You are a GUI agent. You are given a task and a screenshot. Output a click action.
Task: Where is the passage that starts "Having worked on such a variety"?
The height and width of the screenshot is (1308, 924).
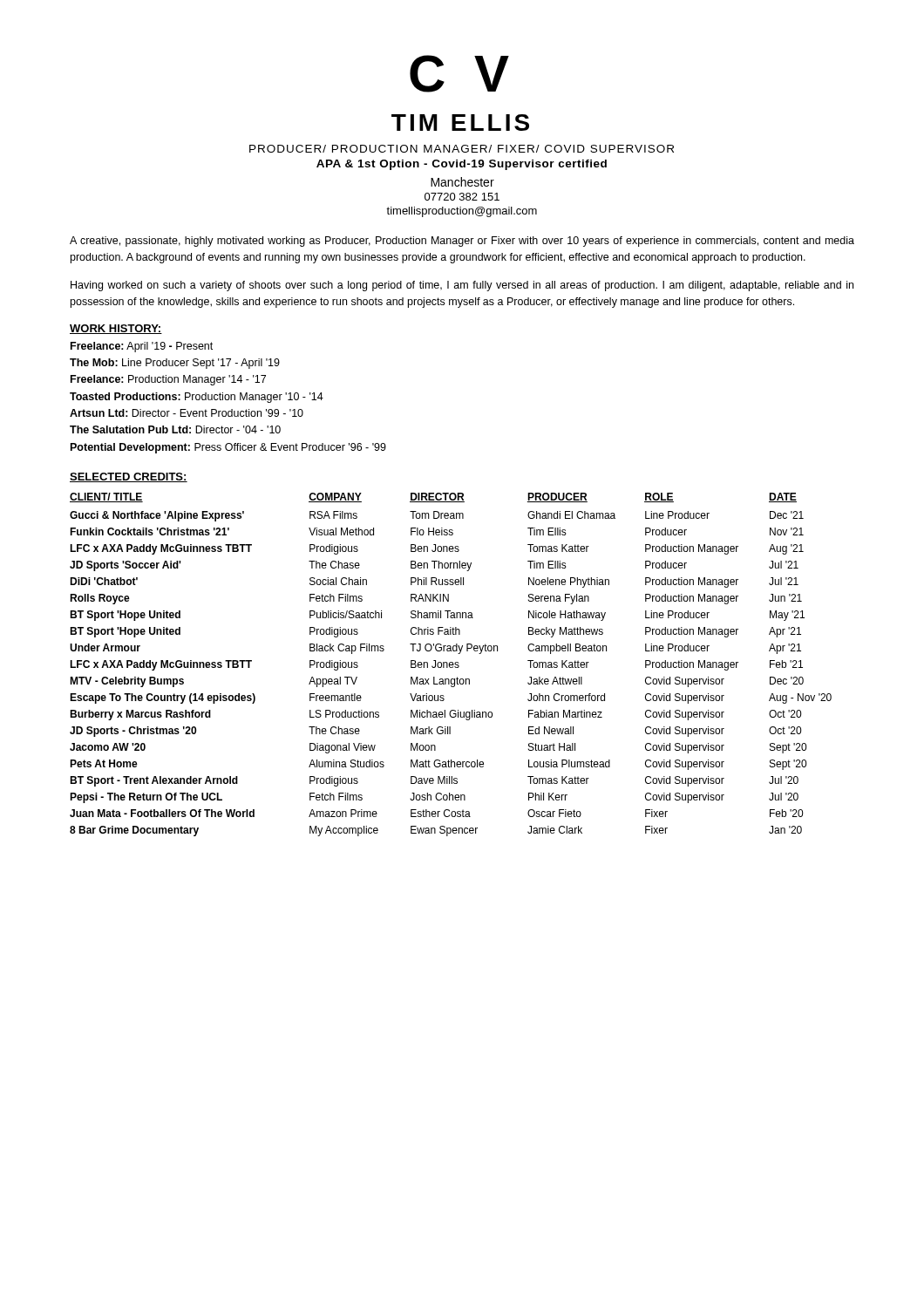(462, 293)
